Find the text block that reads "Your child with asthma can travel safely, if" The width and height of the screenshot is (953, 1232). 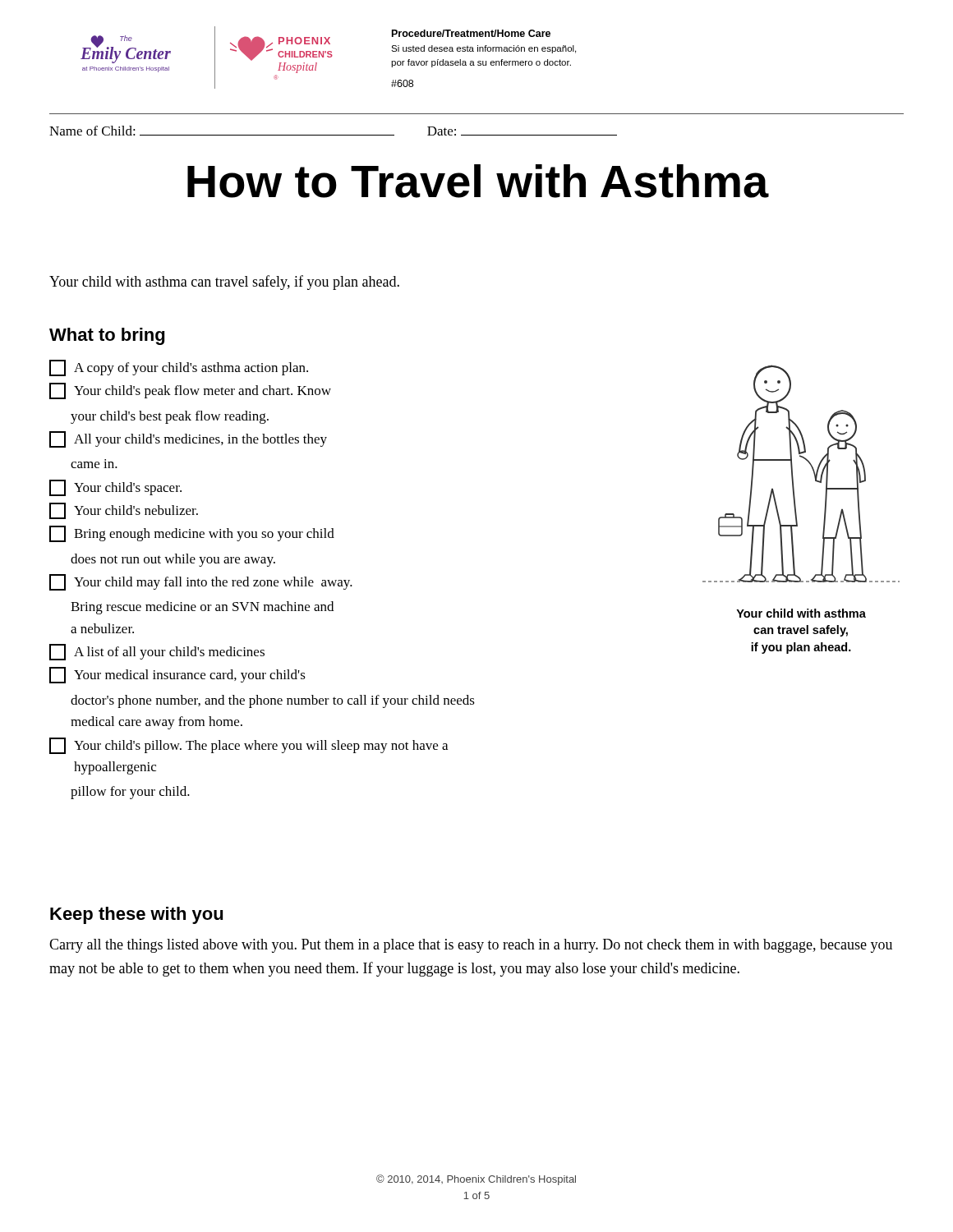[225, 282]
